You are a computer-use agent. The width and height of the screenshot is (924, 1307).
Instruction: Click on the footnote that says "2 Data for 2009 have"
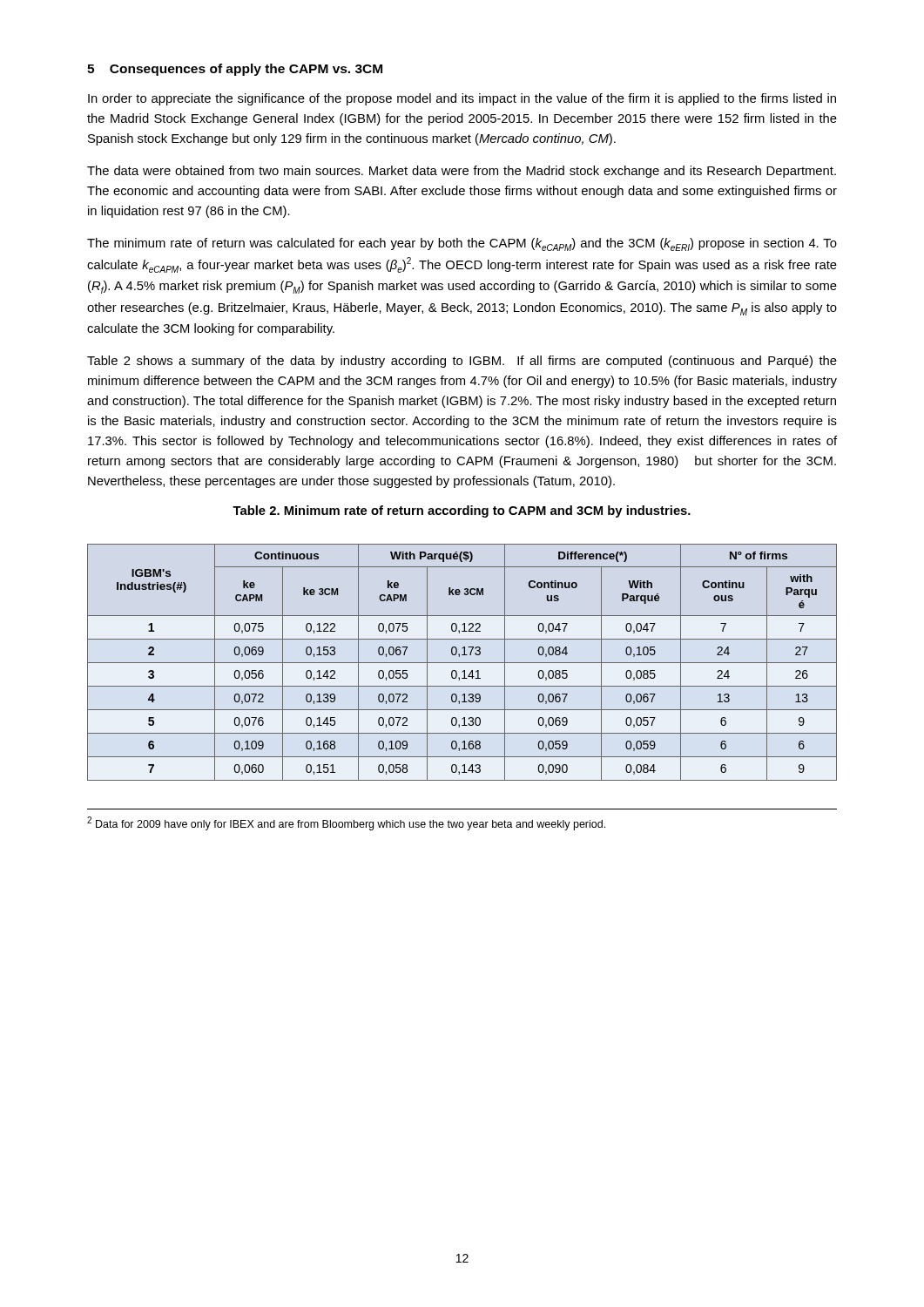click(347, 823)
